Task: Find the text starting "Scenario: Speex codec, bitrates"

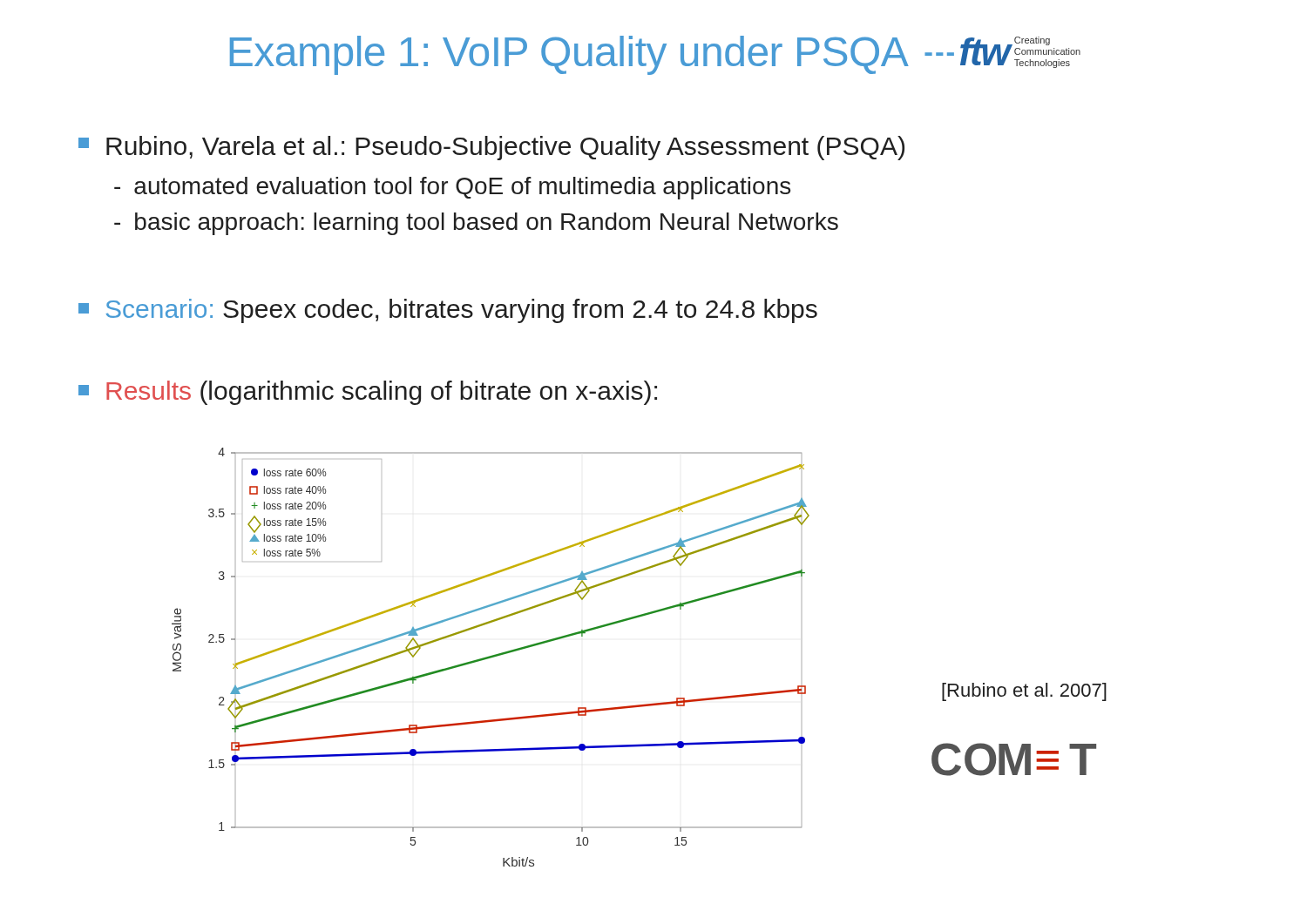Action: point(448,309)
